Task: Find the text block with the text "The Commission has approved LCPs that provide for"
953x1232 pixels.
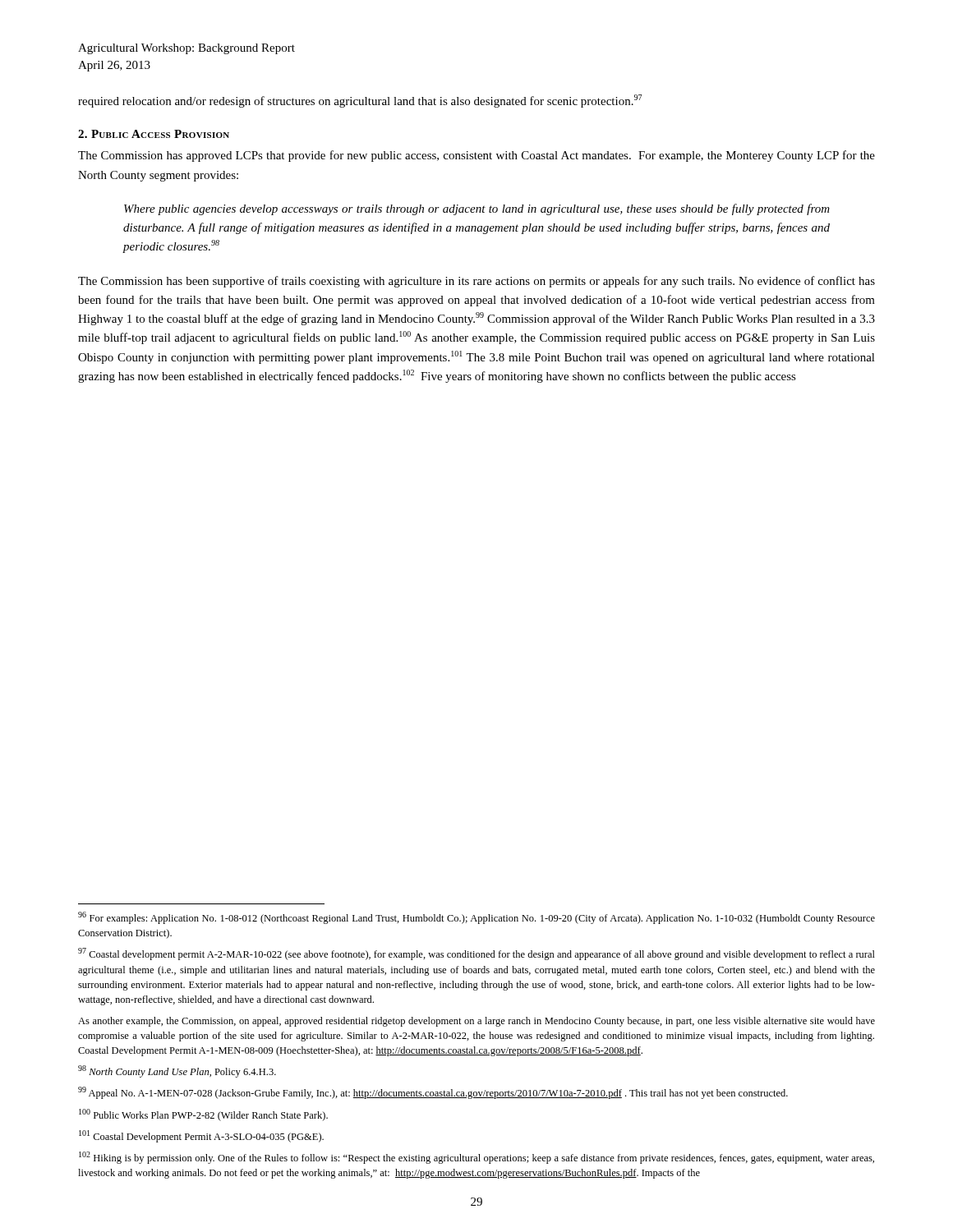Action: (x=476, y=165)
